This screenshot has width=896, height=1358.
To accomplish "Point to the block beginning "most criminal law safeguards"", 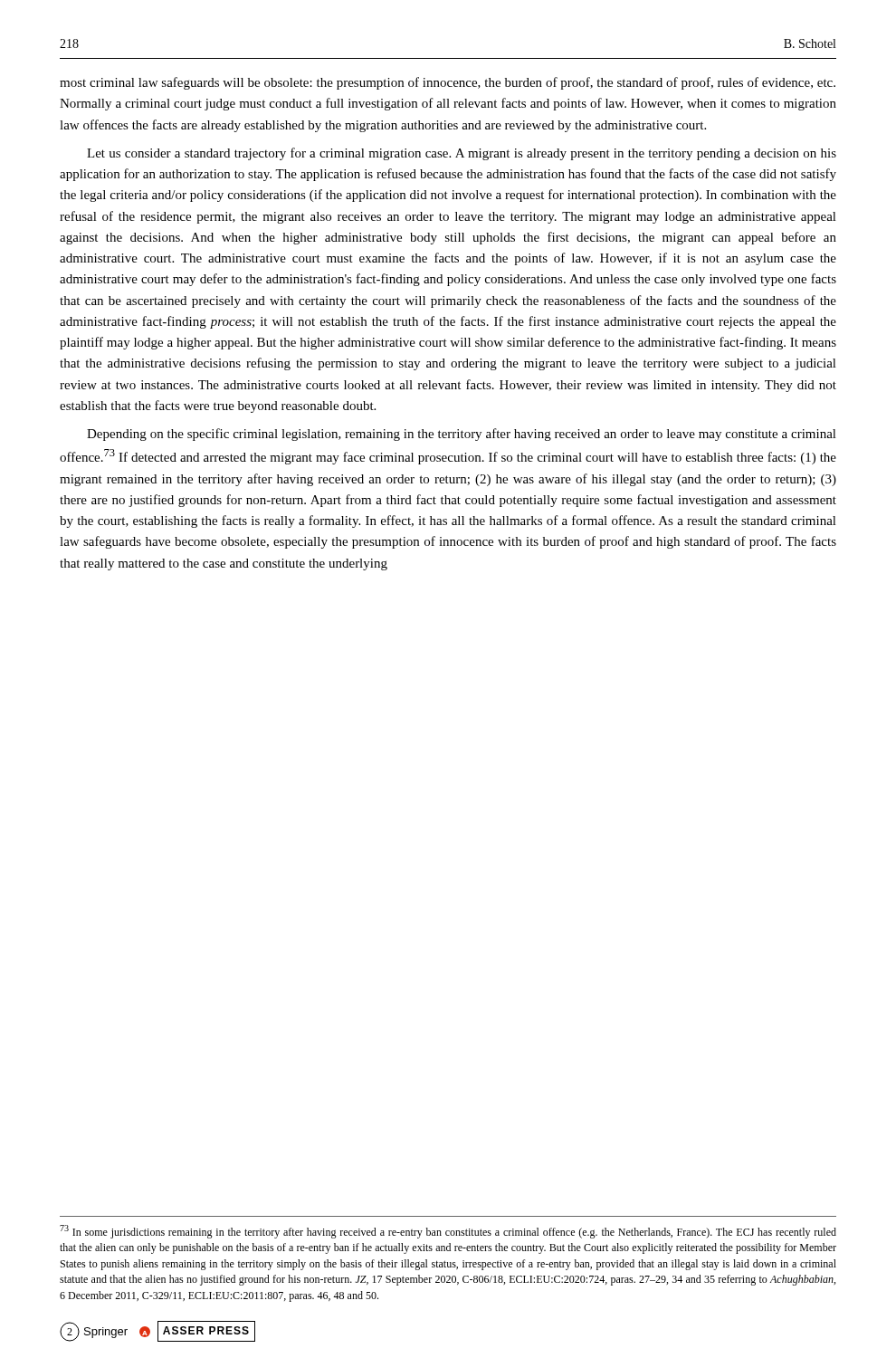I will point(448,103).
